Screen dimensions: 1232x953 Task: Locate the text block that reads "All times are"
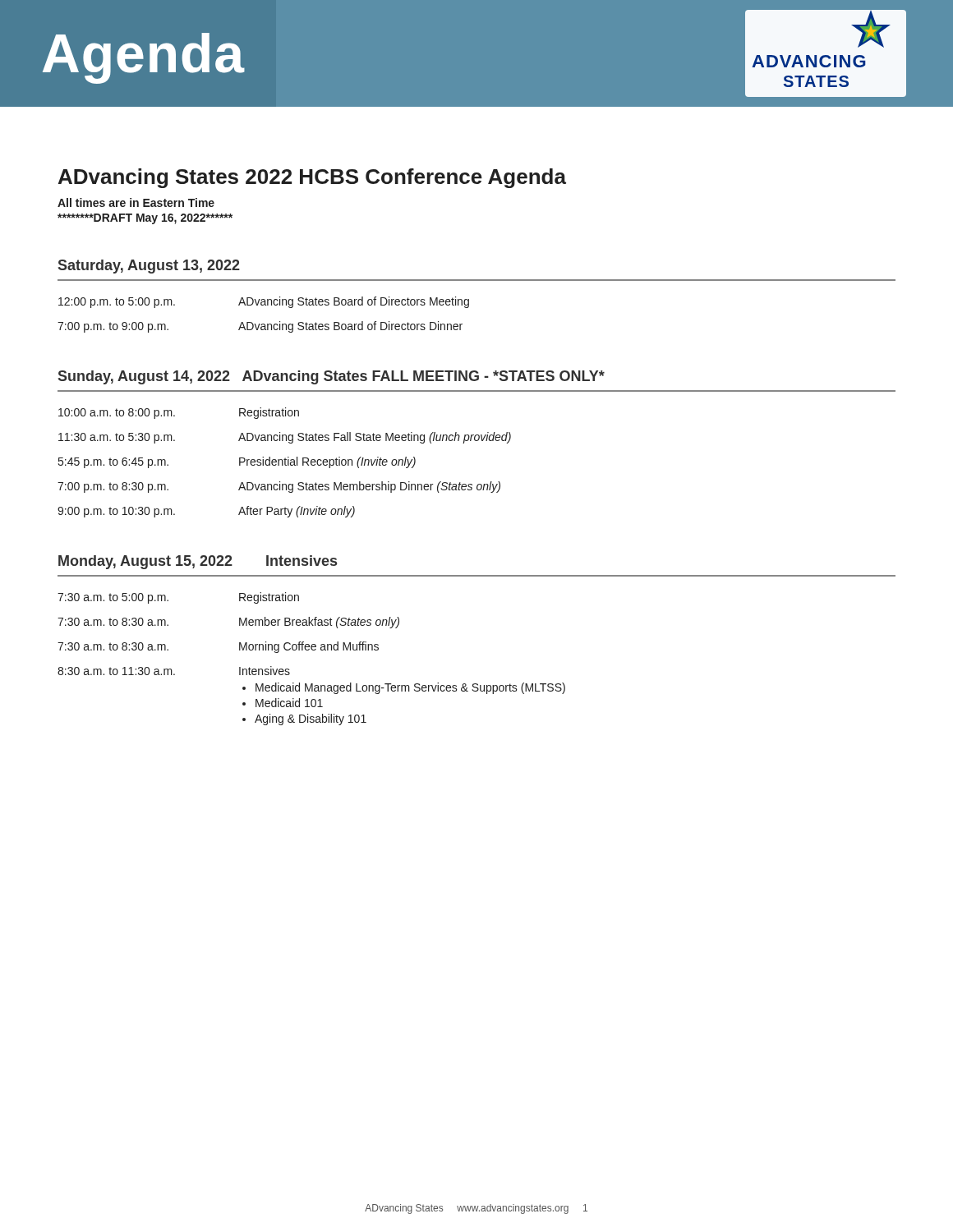click(136, 203)
